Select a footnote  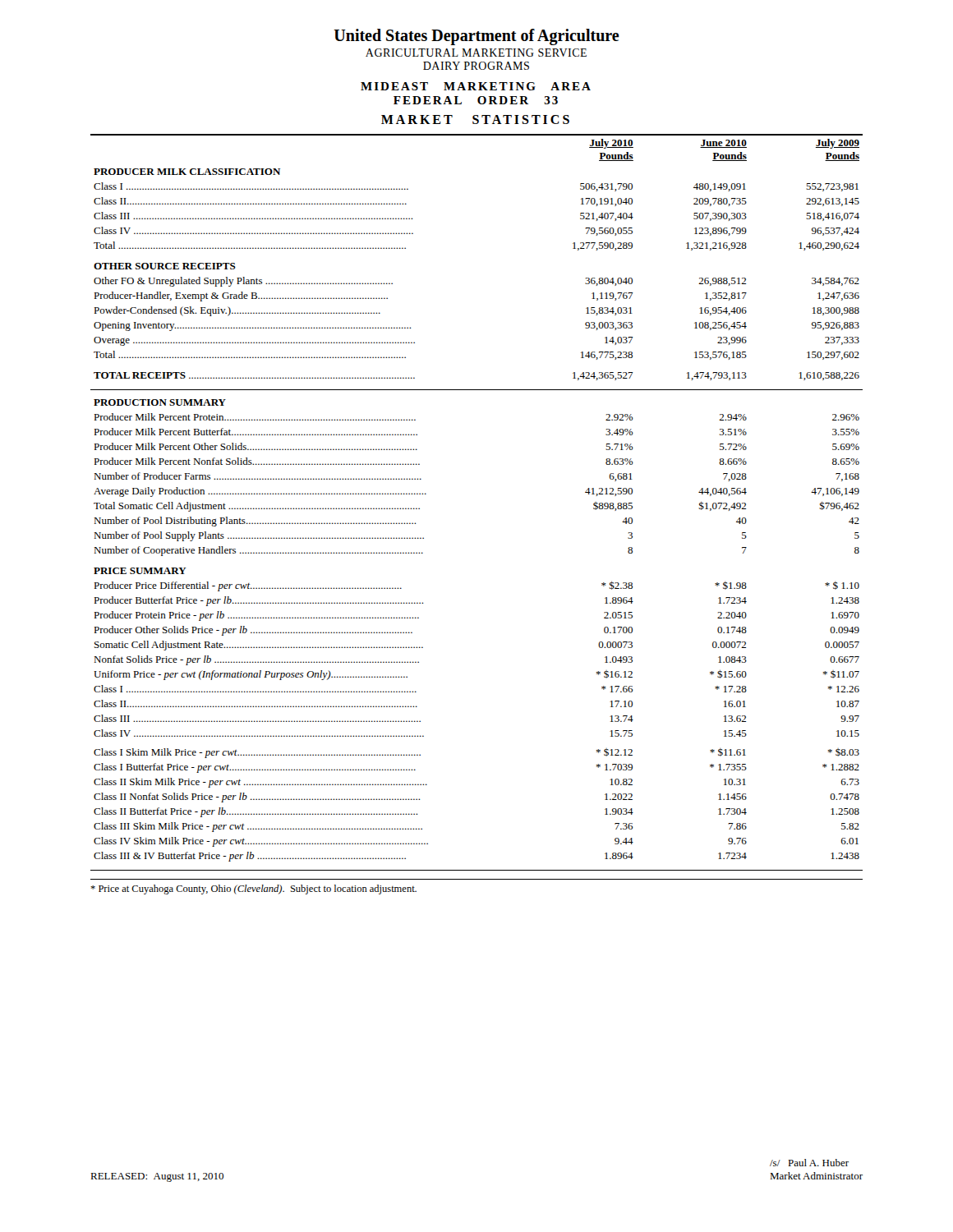click(476, 887)
